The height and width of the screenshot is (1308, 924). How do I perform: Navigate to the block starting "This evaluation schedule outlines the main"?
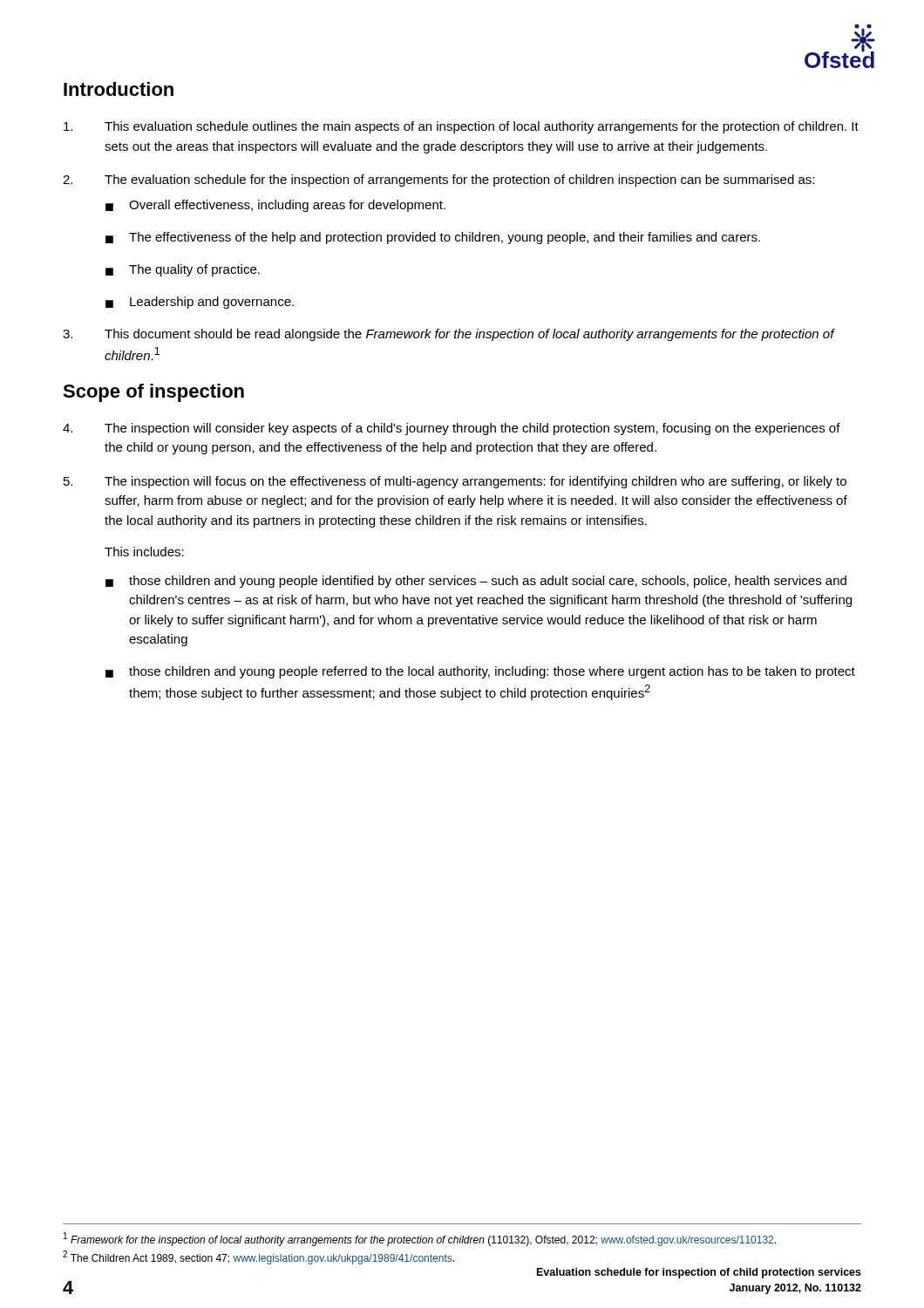(x=462, y=136)
